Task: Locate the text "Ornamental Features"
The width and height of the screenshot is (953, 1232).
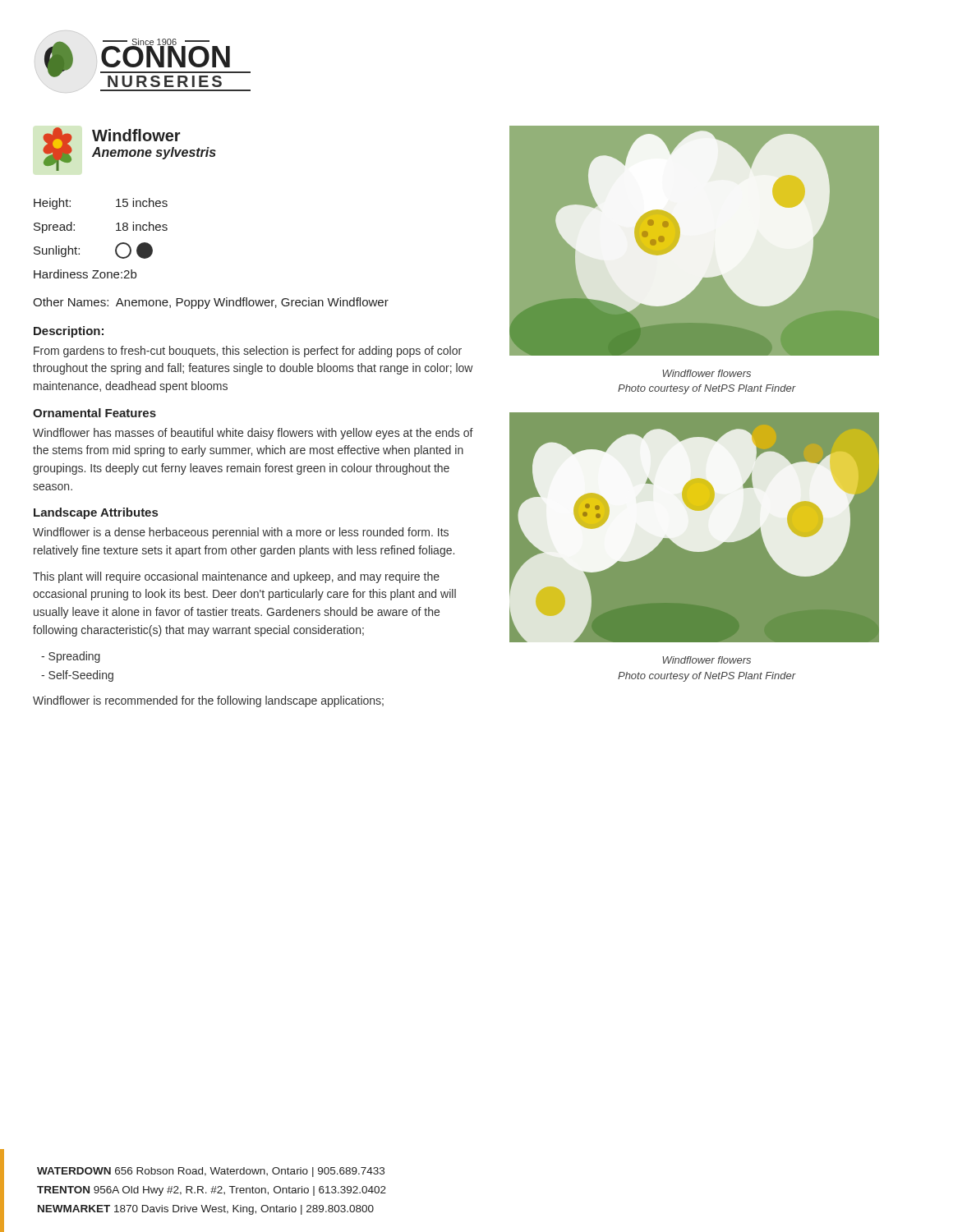Action: [94, 412]
